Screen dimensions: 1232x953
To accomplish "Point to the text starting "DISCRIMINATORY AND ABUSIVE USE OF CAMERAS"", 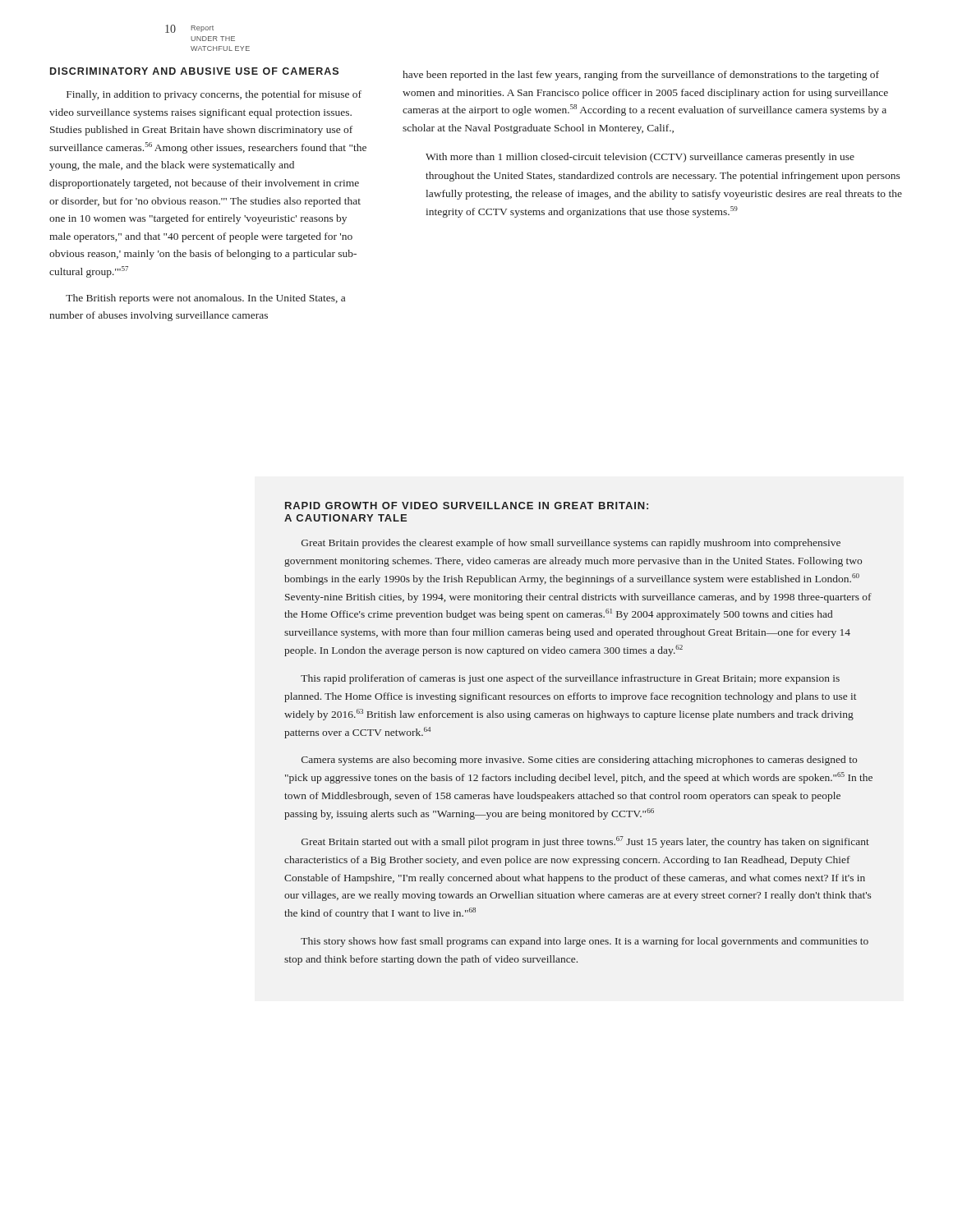I will tap(195, 71).
